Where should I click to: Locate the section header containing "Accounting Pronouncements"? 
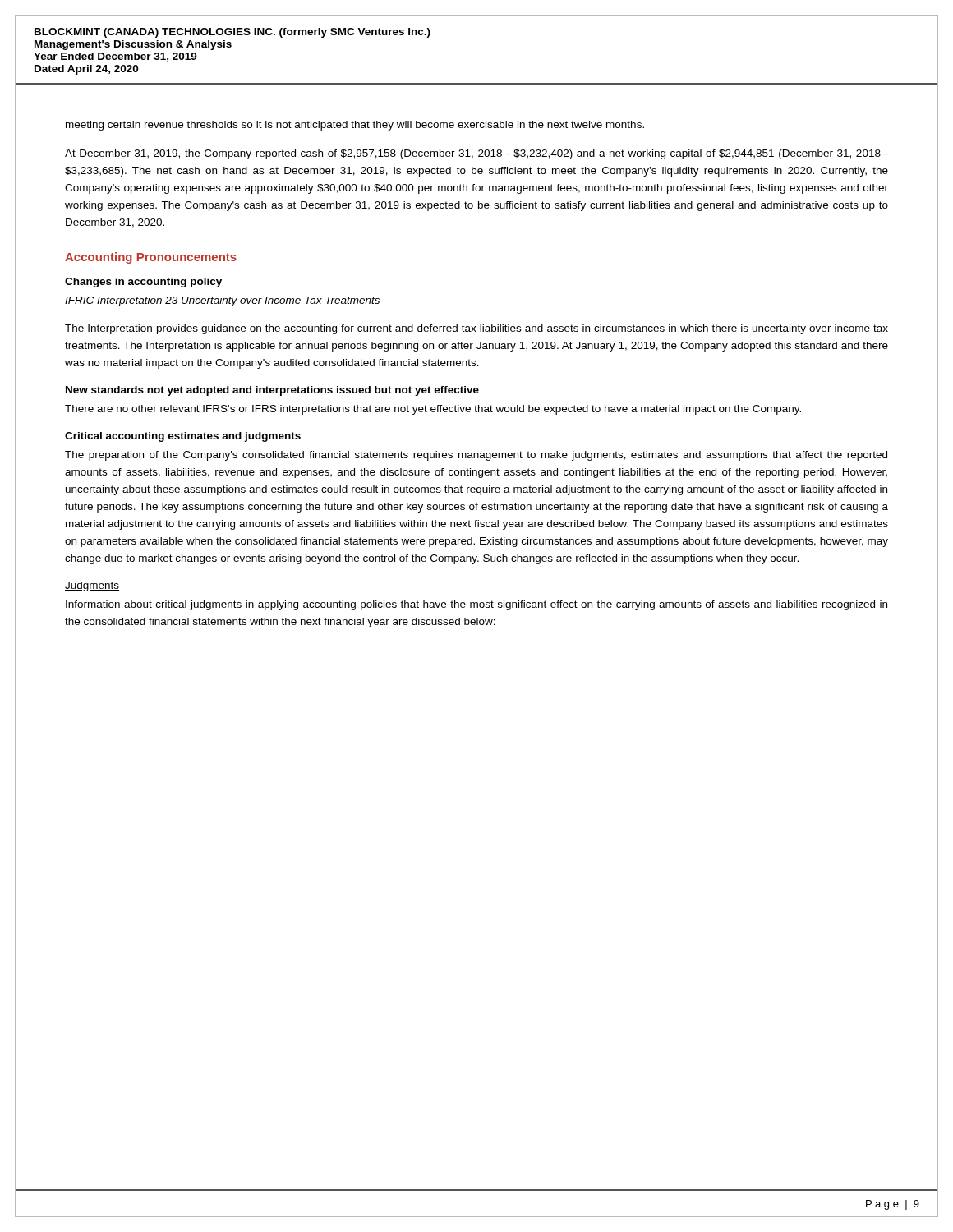pos(151,256)
